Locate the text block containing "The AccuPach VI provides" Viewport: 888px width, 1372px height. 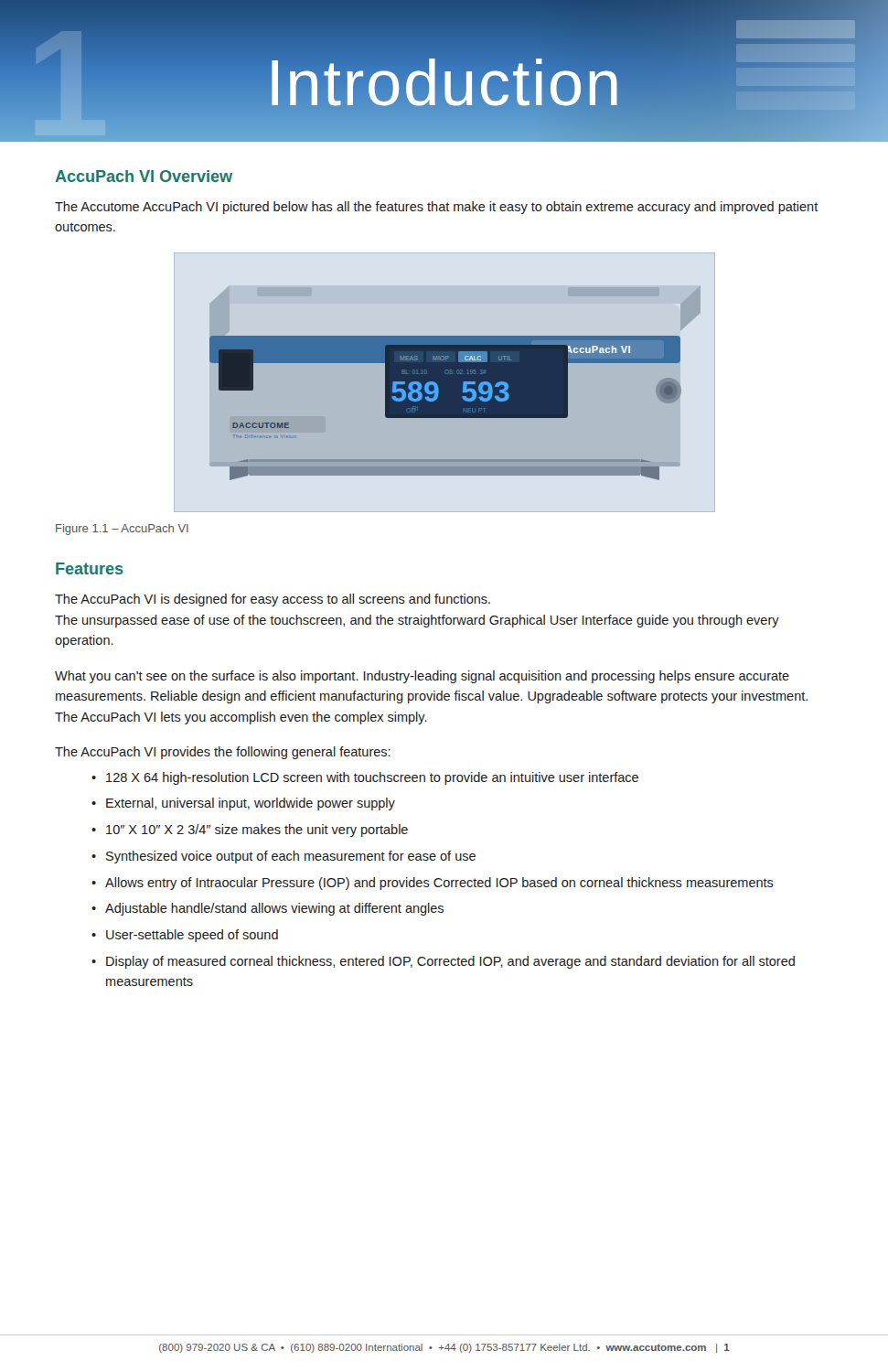pos(223,752)
